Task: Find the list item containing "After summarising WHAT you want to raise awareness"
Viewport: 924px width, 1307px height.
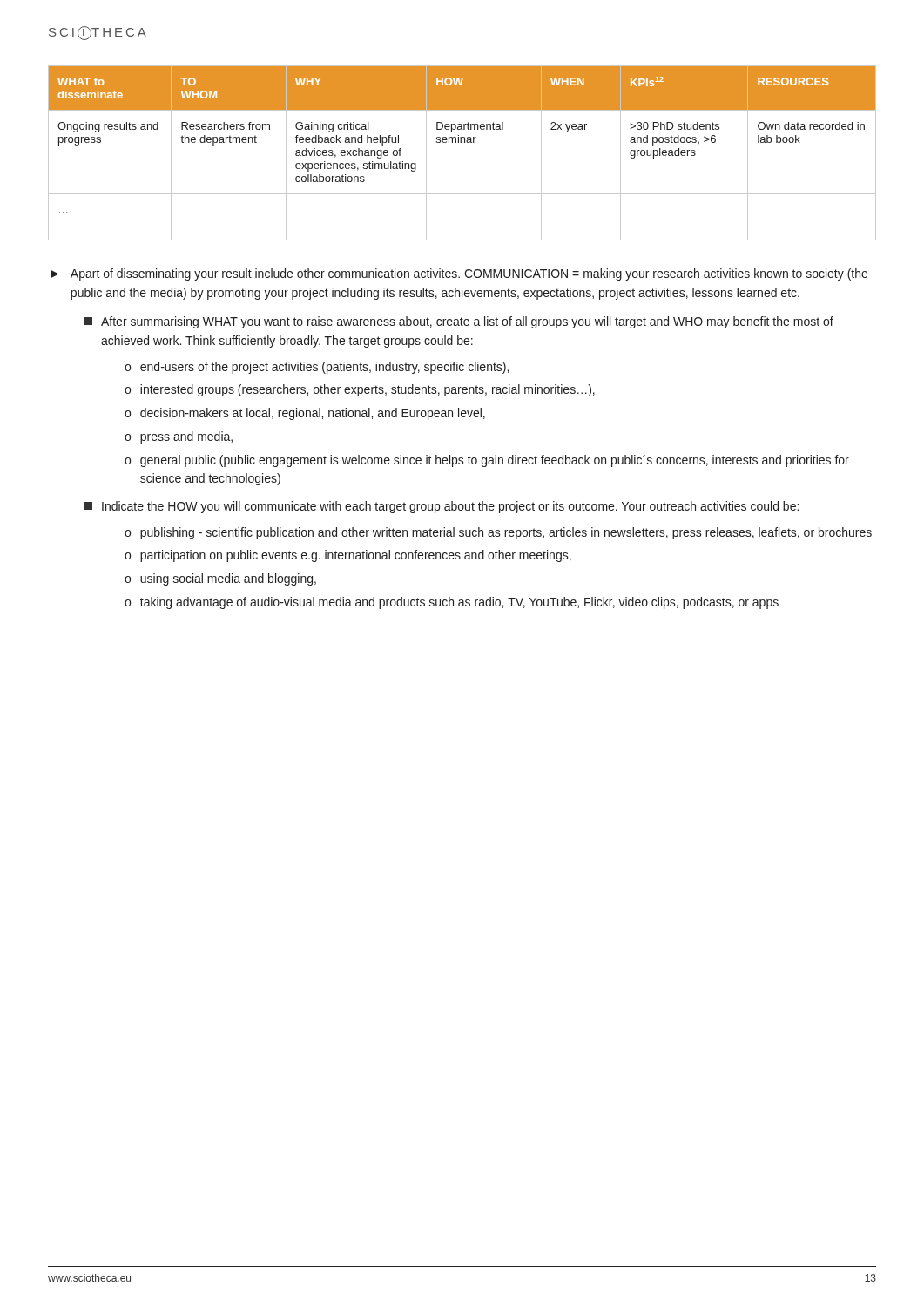Action: 480,332
